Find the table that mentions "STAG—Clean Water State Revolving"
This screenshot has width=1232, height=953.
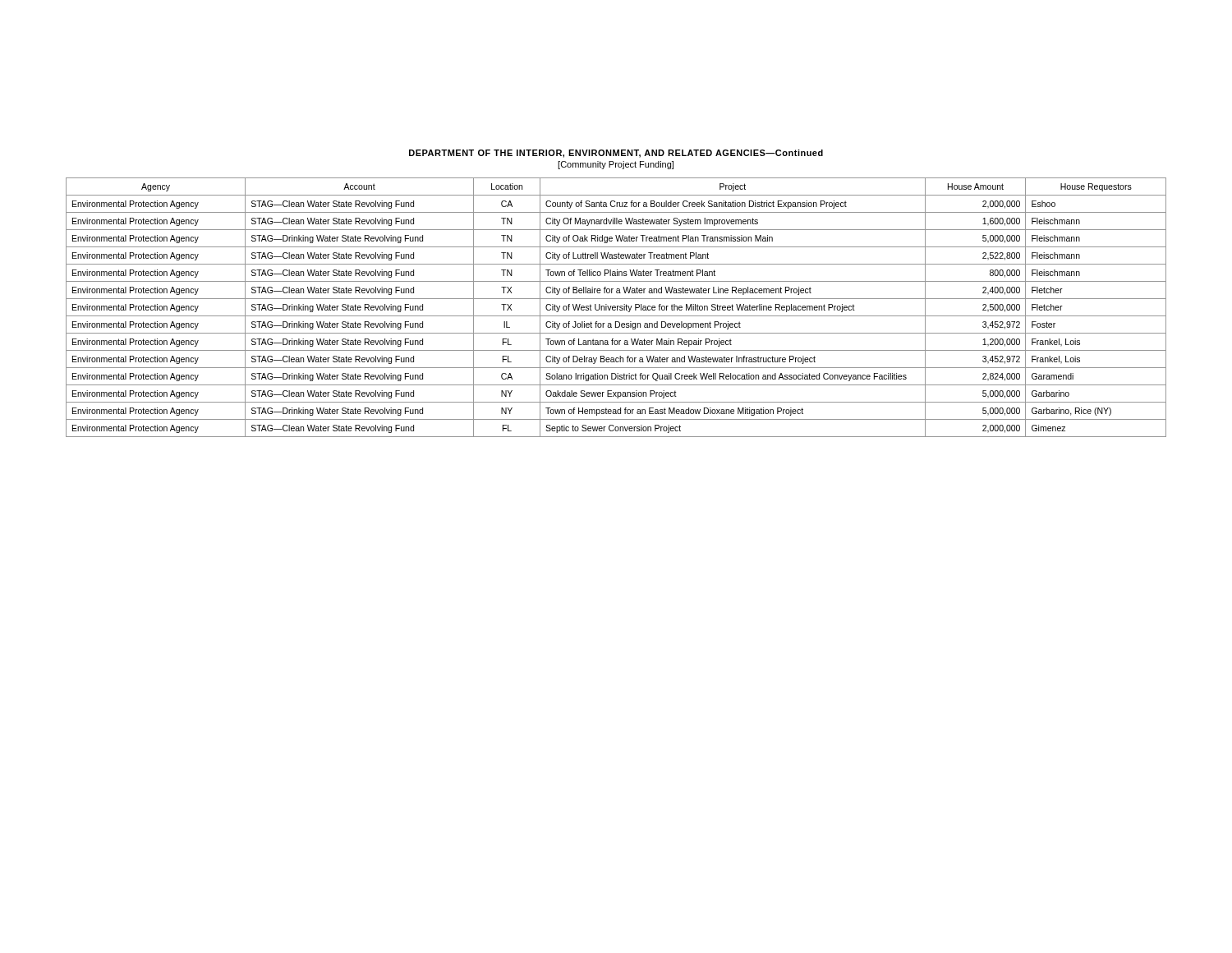[616, 307]
